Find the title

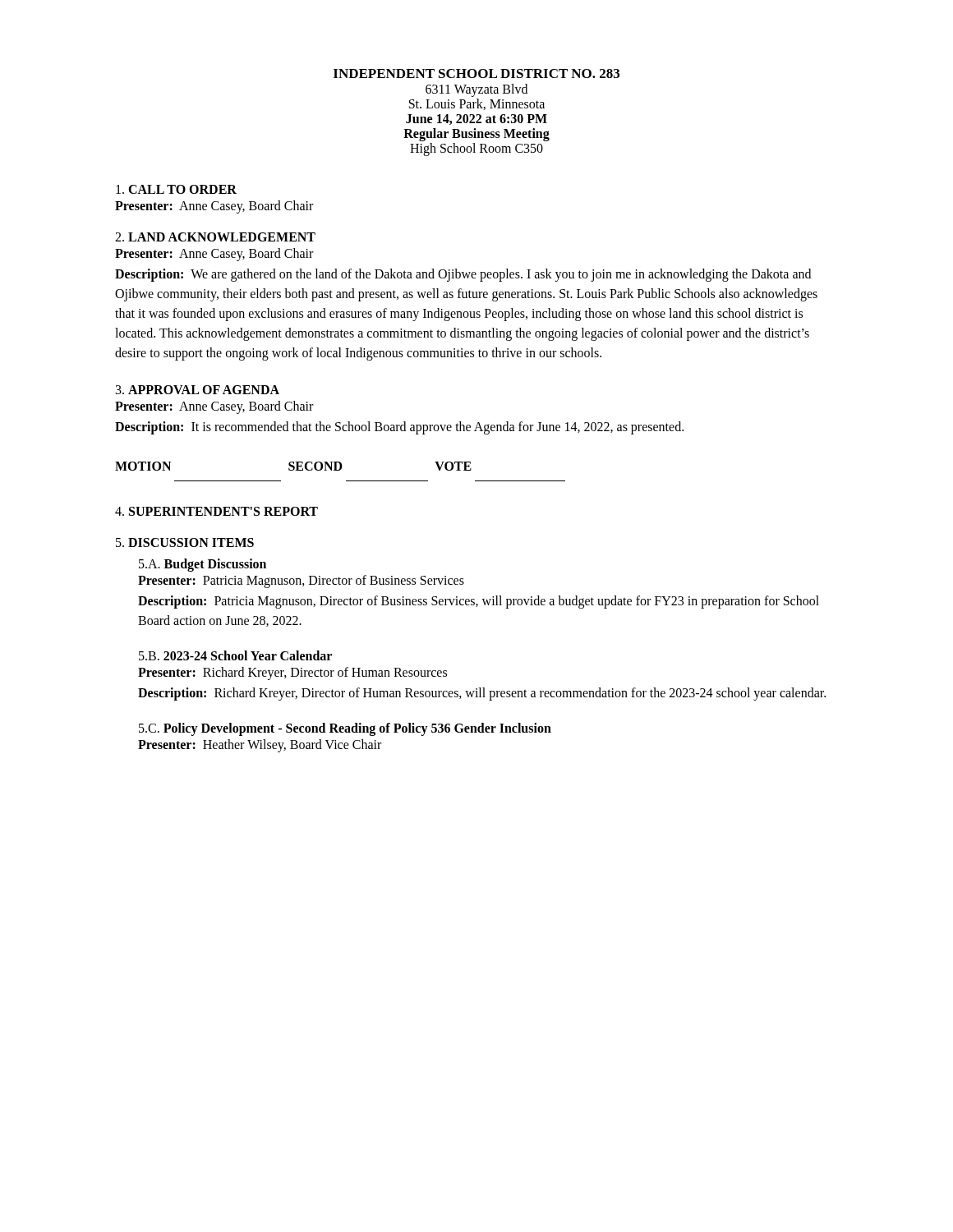(476, 111)
